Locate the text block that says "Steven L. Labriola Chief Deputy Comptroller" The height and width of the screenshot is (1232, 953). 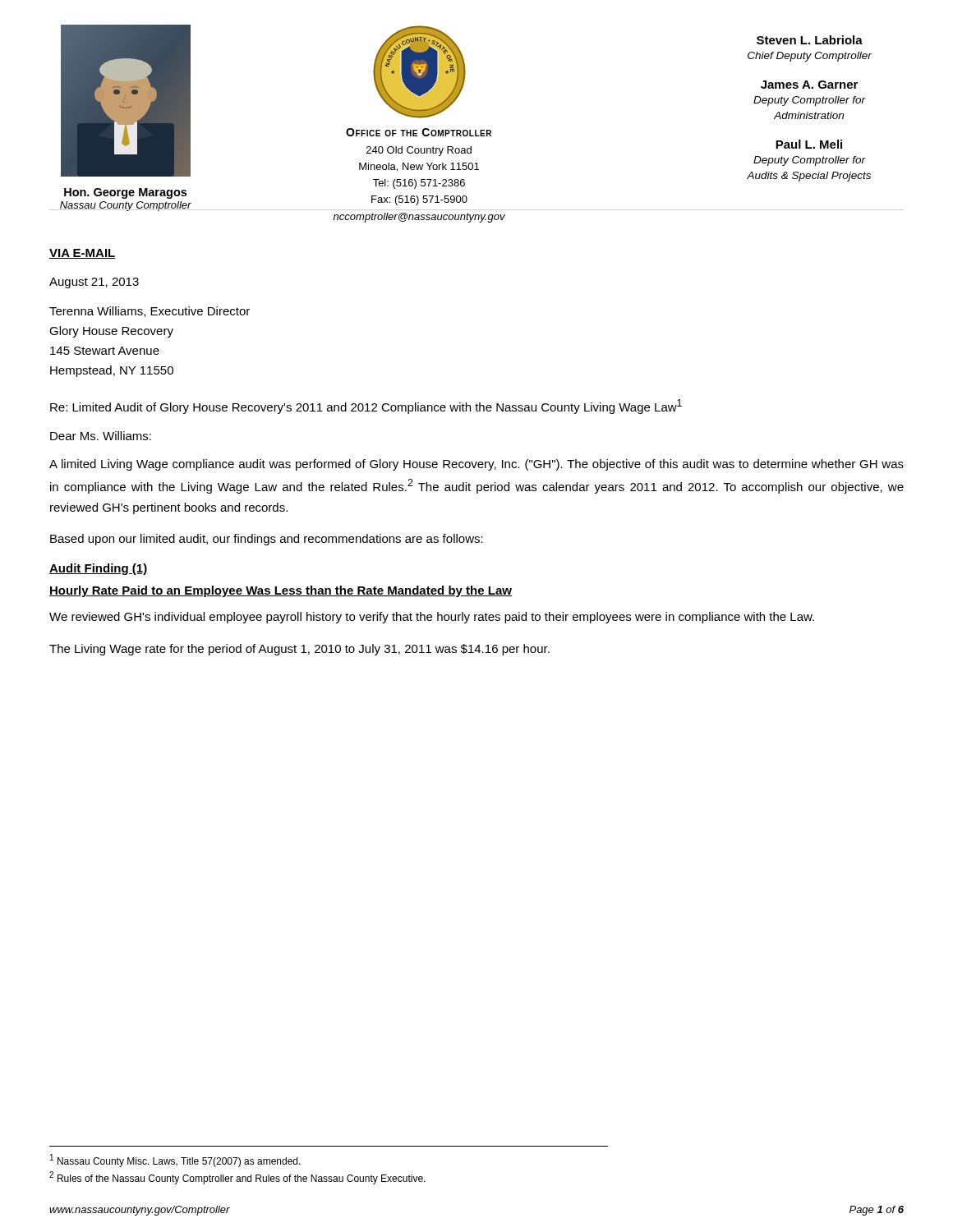click(x=809, y=108)
